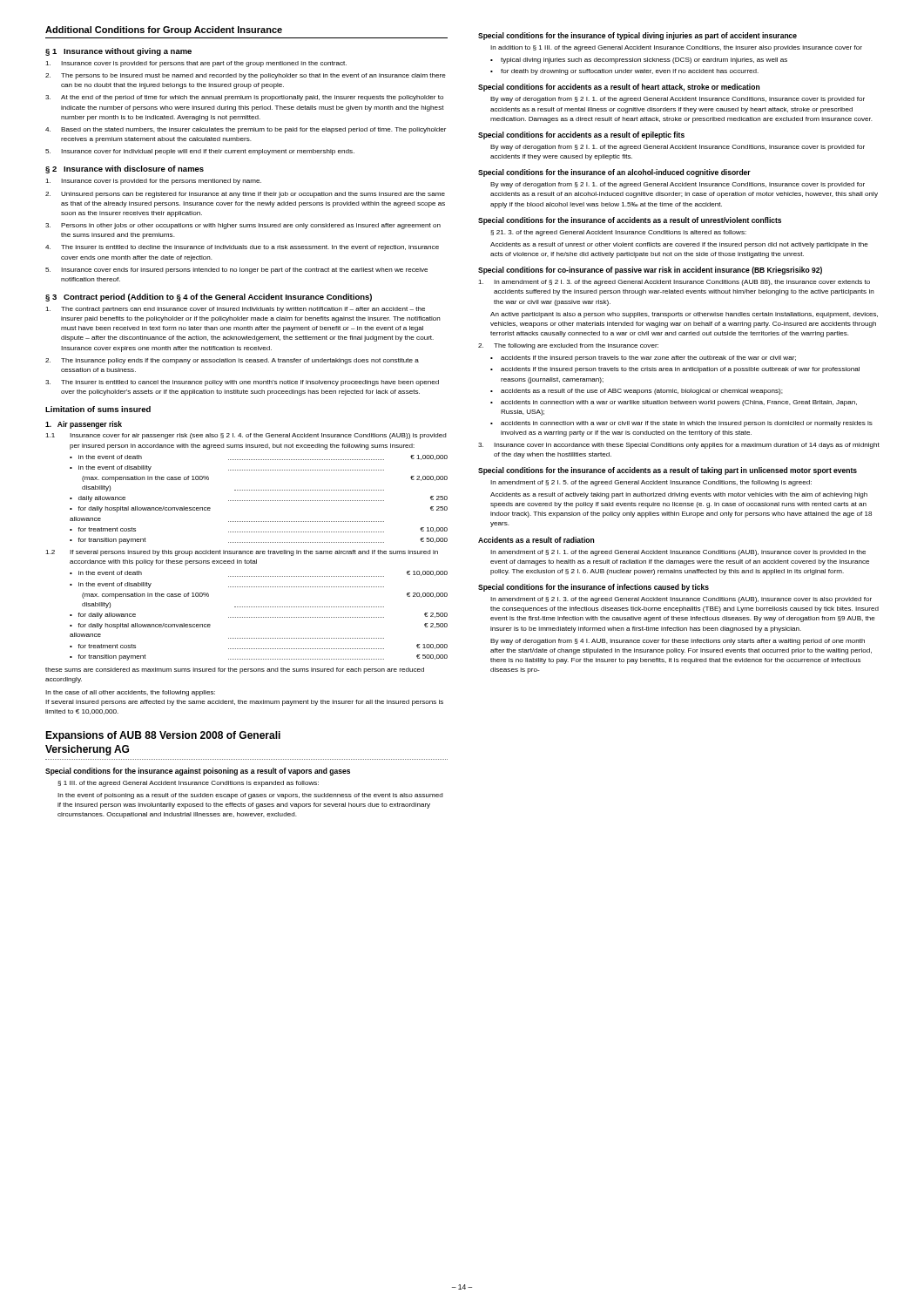Where is the passage that starts "By way of derogation from § 4"?
The width and height of the screenshot is (924, 1307).
681,655
